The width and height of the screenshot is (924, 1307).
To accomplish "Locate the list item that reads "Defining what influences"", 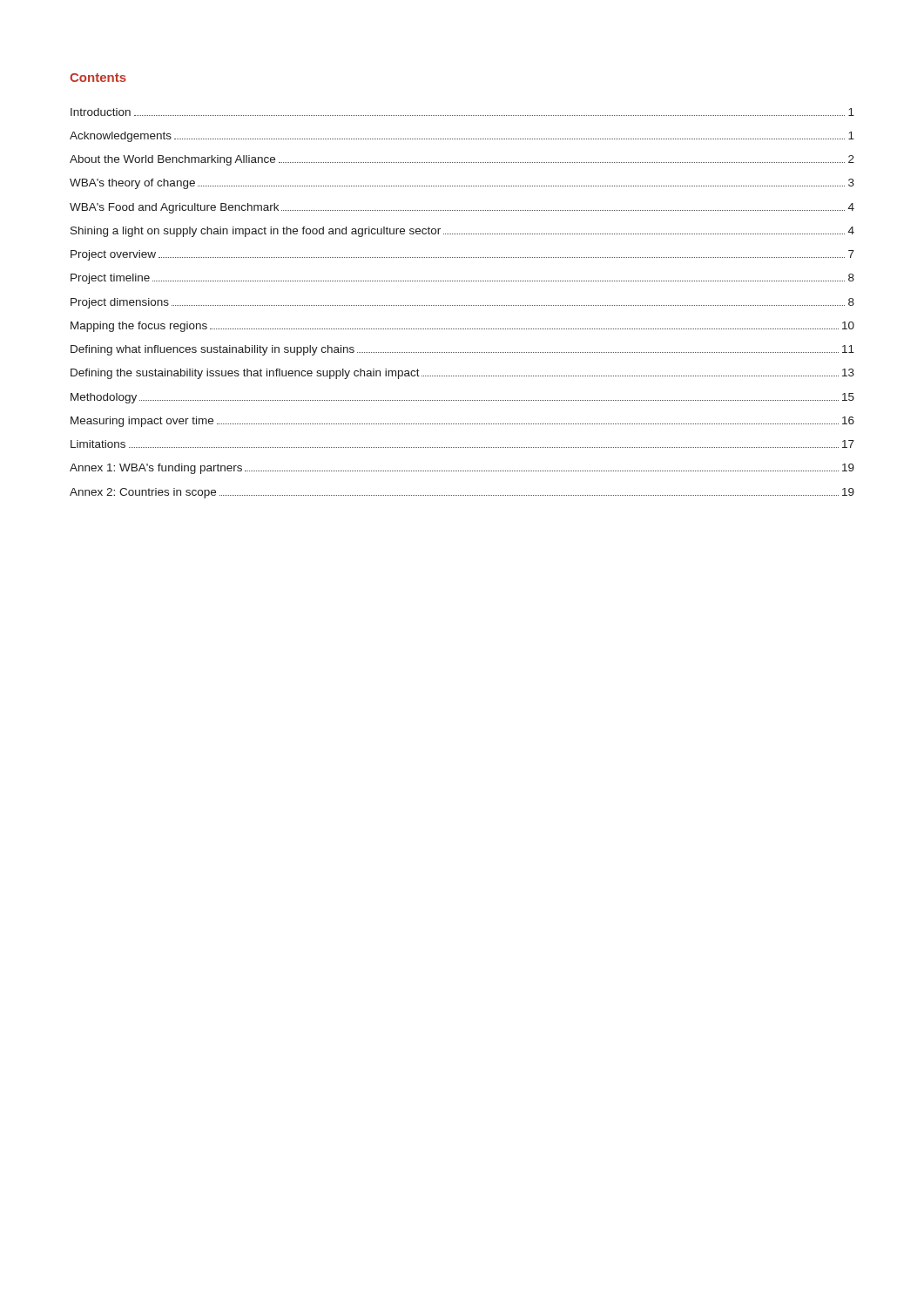I will pyautogui.click(x=462, y=350).
